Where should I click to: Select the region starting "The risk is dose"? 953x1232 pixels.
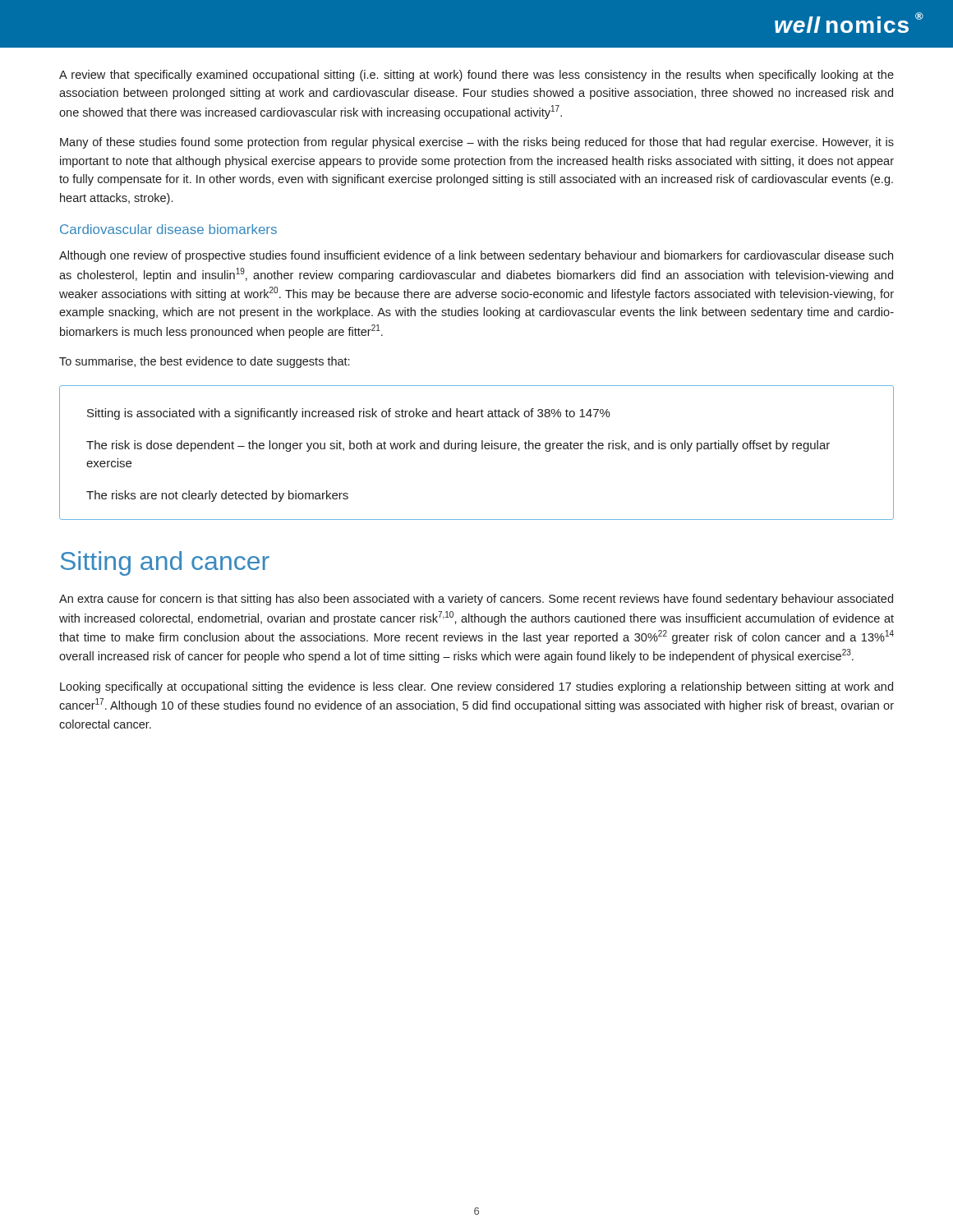point(458,454)
